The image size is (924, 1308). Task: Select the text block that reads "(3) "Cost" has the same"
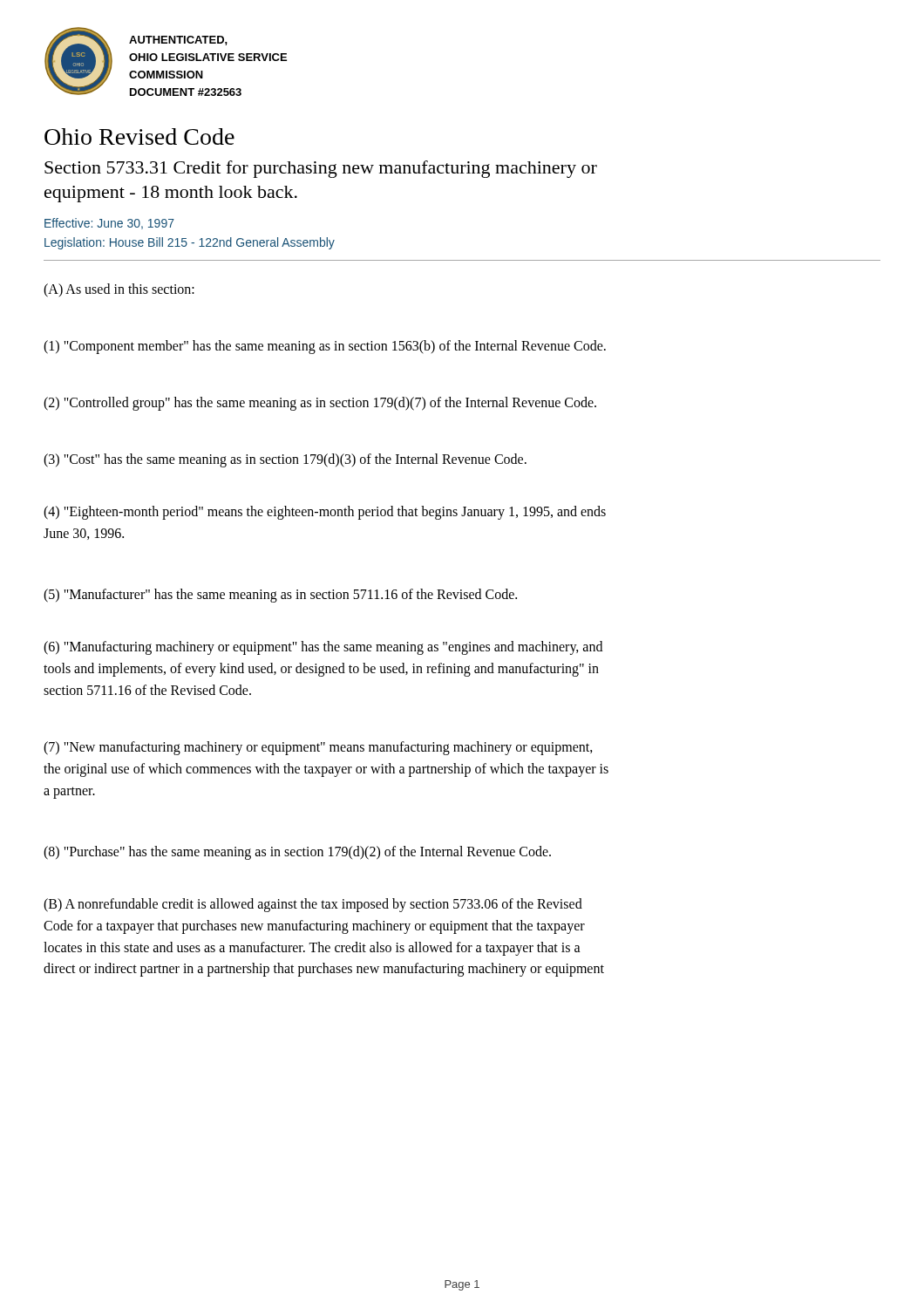[285, 459]
